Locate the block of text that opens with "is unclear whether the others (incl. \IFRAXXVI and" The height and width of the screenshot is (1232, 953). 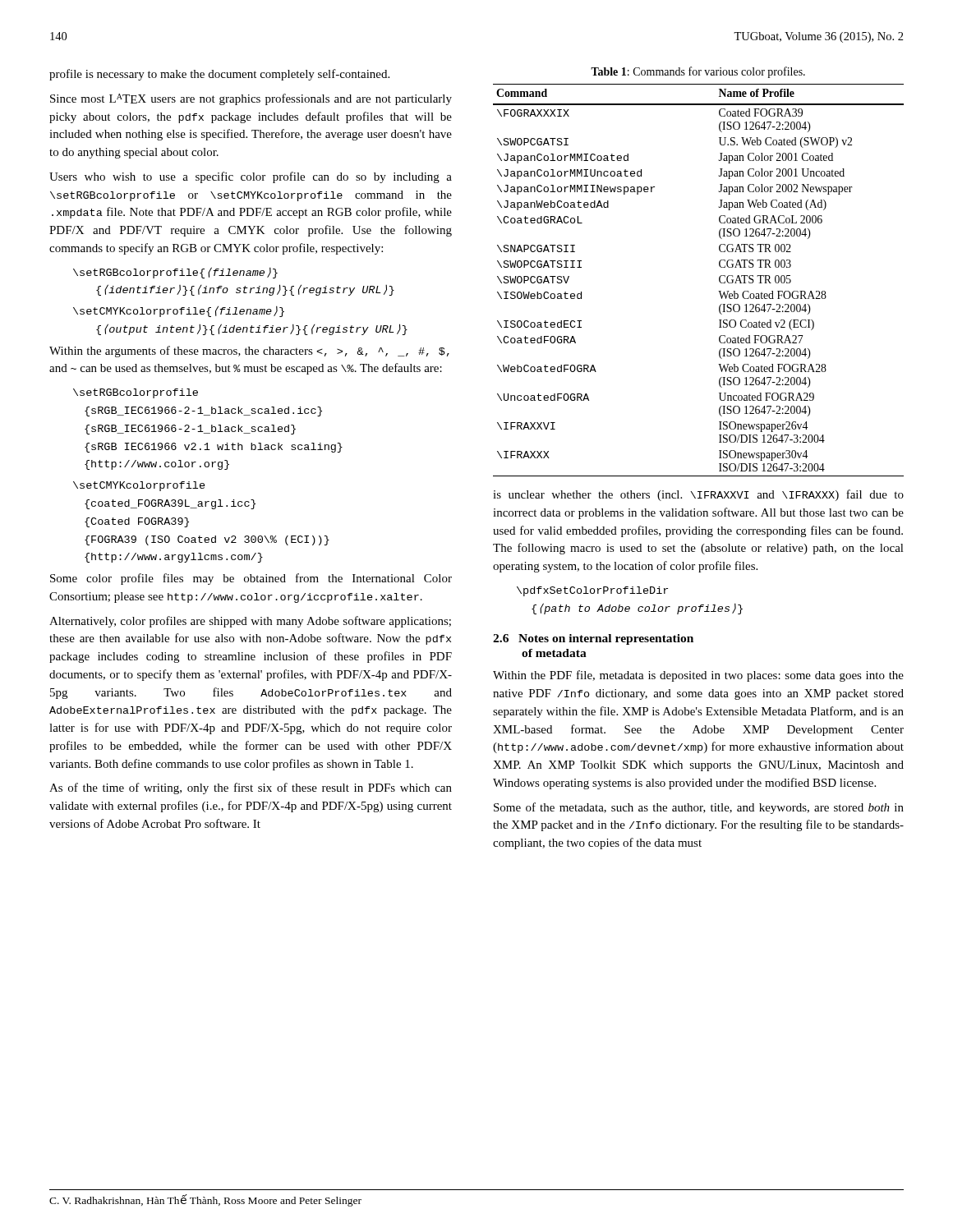point(698,531)
